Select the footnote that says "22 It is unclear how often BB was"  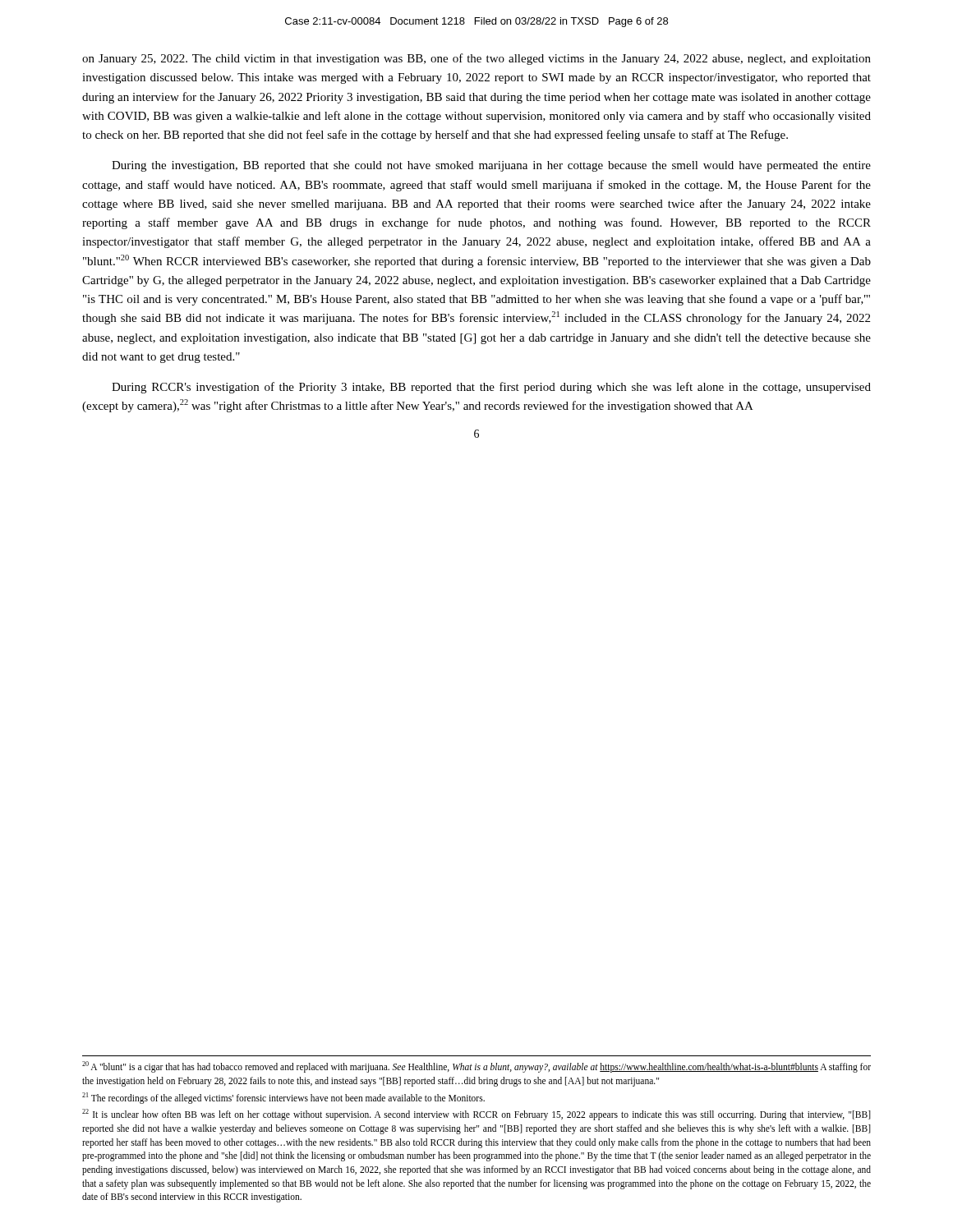click(x=476, y=1155)
